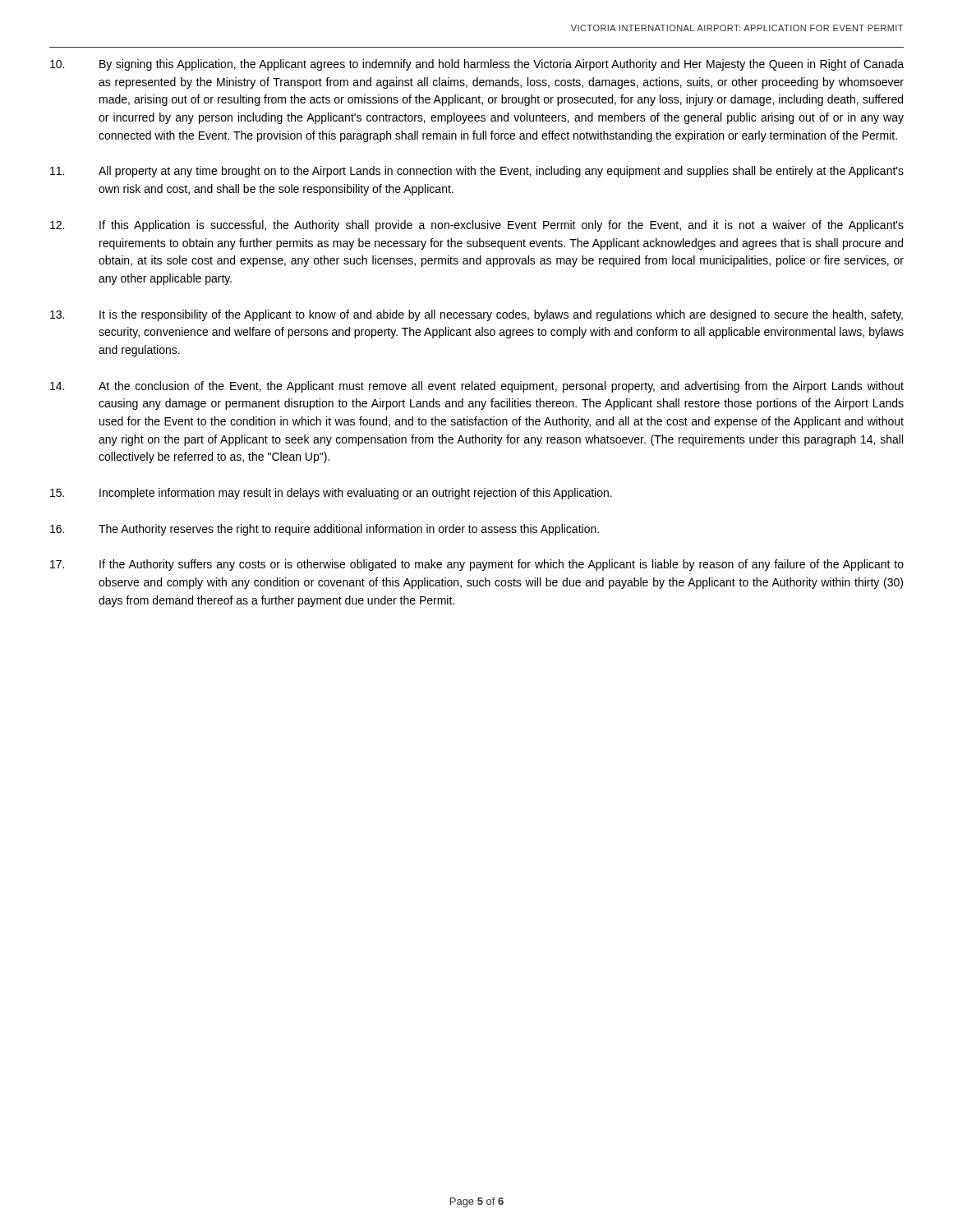Locate the block of text that opens with "11. All property at any time"

[x=476, y=181]
